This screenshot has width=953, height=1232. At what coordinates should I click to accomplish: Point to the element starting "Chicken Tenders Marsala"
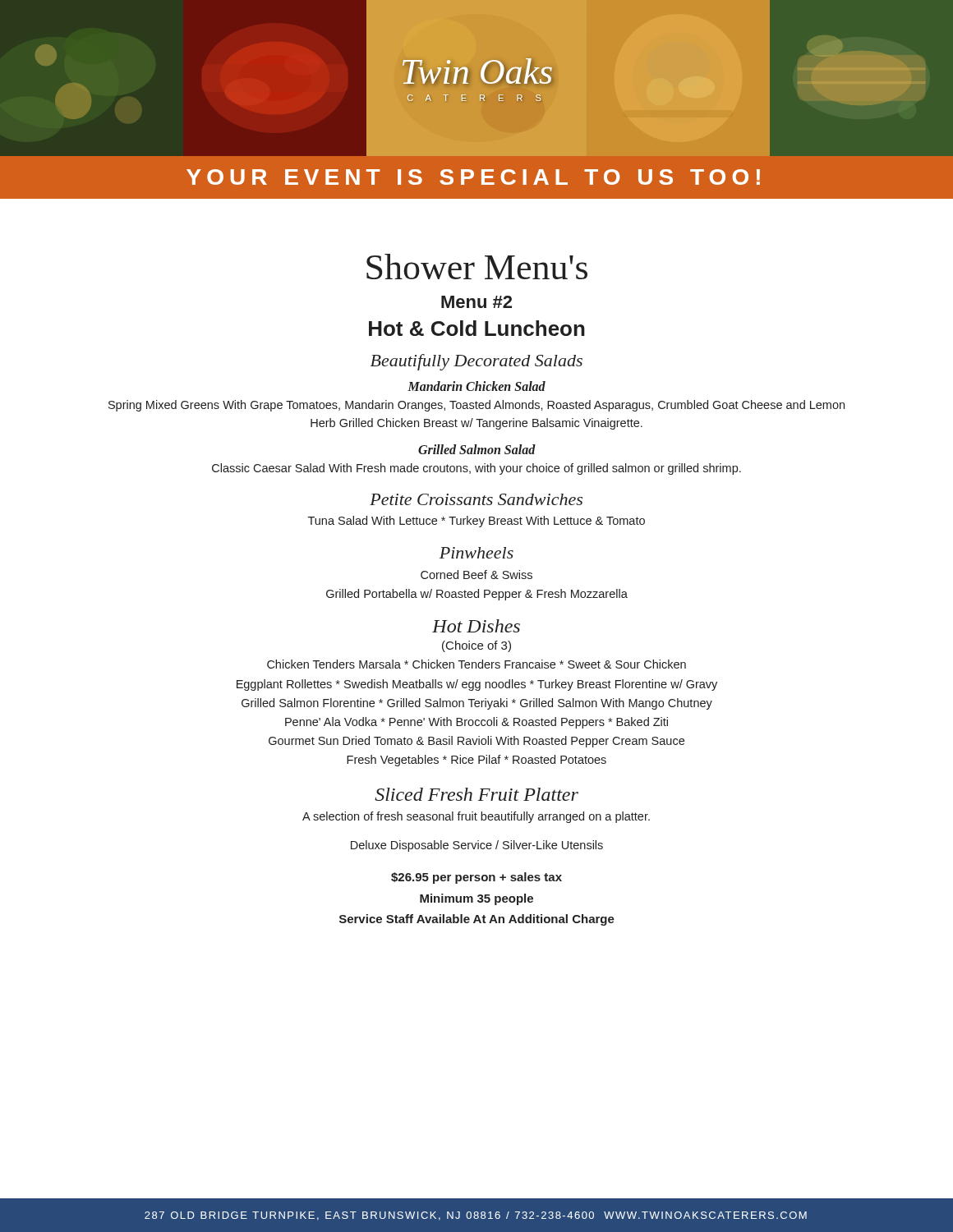point(476,712)
